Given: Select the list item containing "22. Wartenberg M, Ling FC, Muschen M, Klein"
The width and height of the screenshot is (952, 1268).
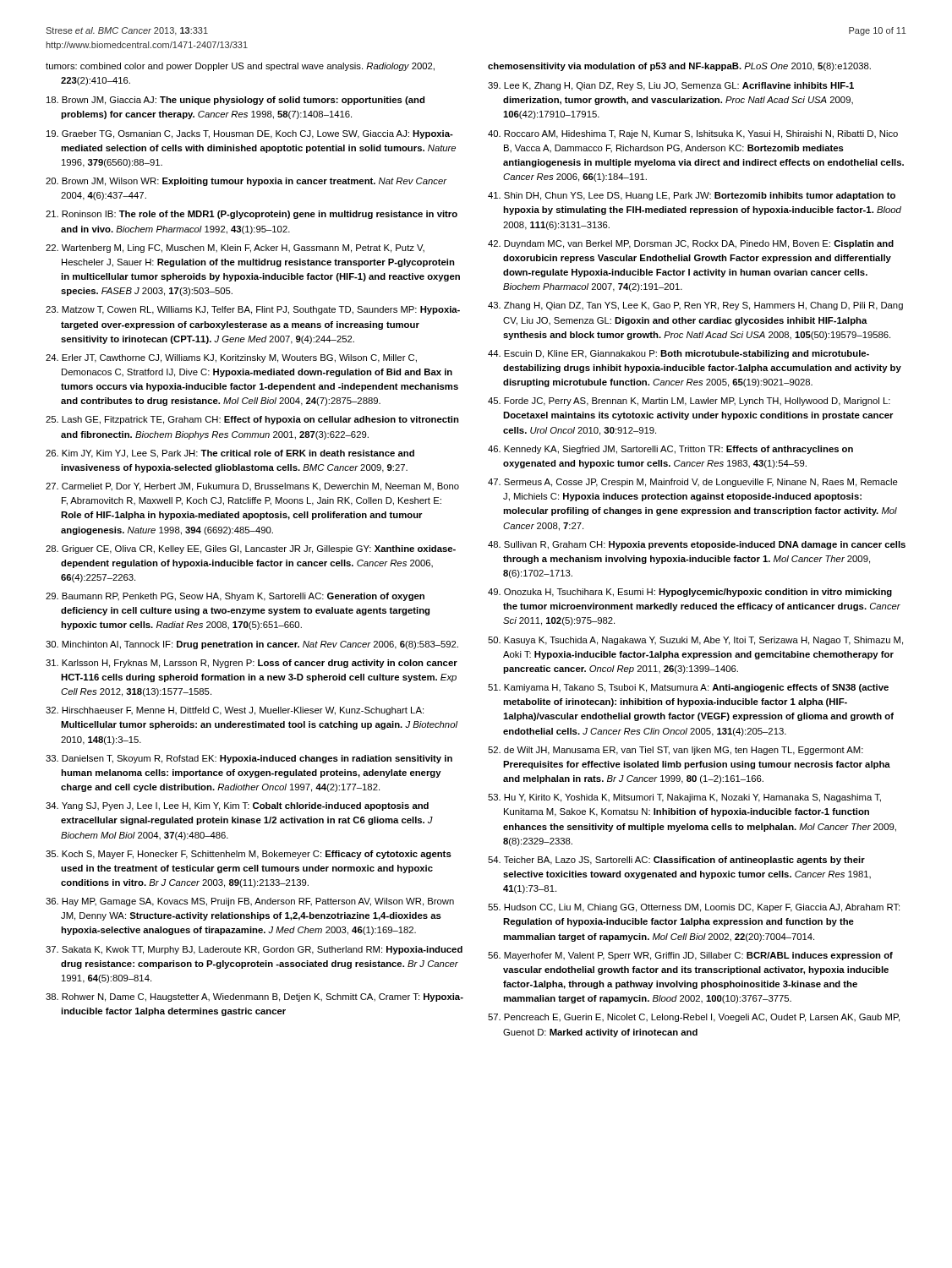Looking at the screenshot, I should click(x=253, y=269).
